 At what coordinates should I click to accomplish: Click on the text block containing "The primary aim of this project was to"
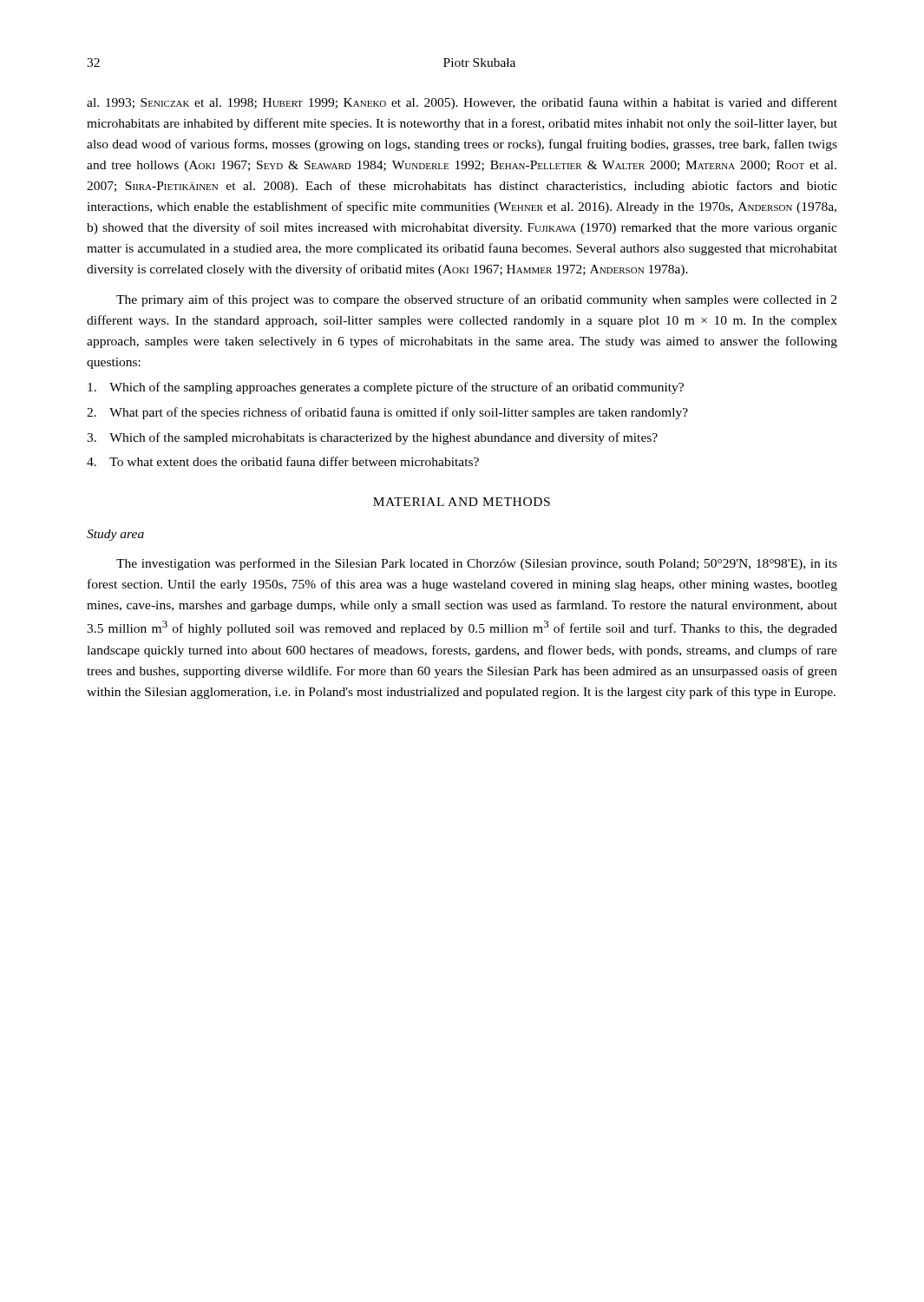click(462, 330)
